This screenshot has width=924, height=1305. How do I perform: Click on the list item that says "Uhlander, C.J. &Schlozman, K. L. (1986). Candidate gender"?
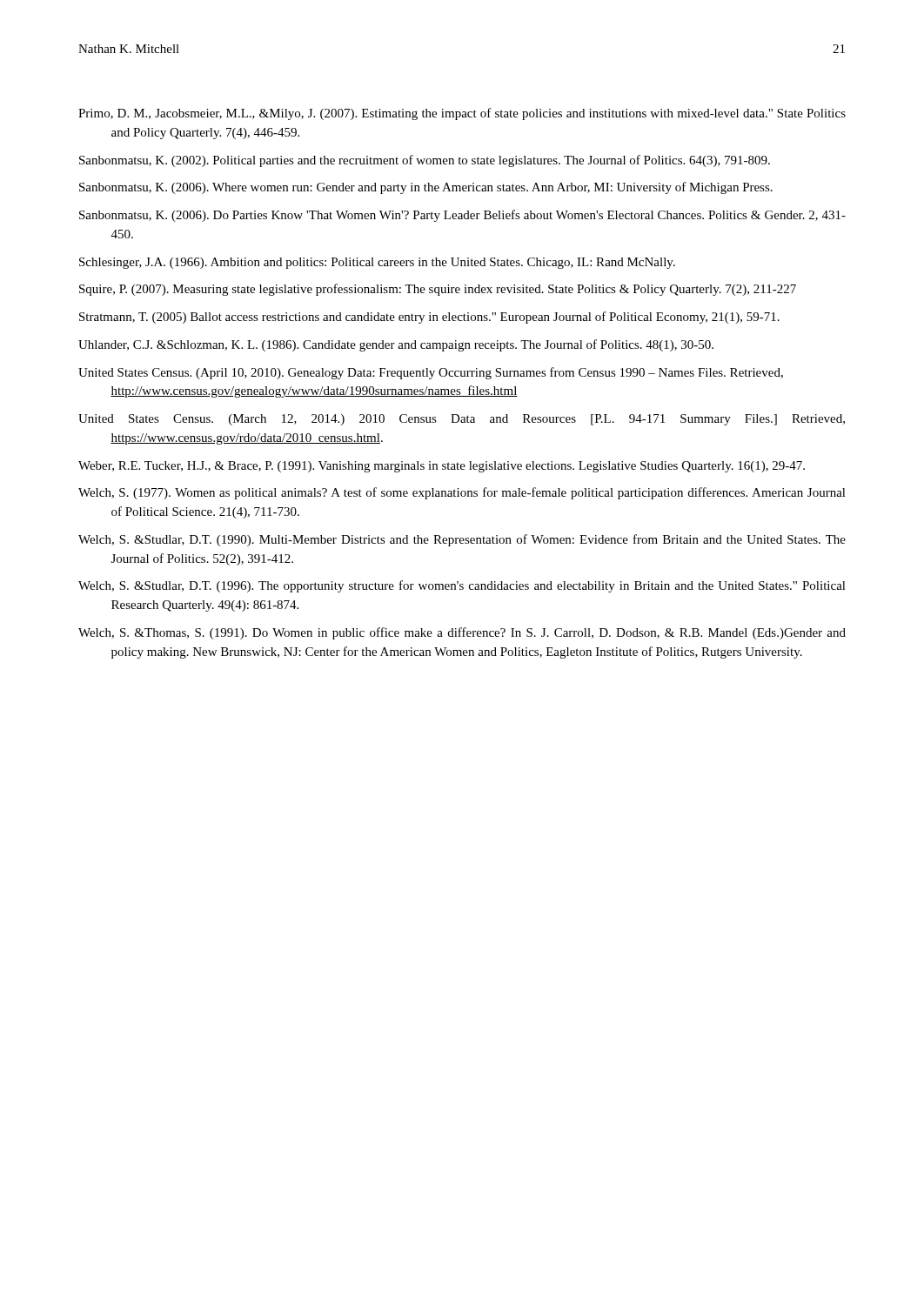click(x=462, y=345)
